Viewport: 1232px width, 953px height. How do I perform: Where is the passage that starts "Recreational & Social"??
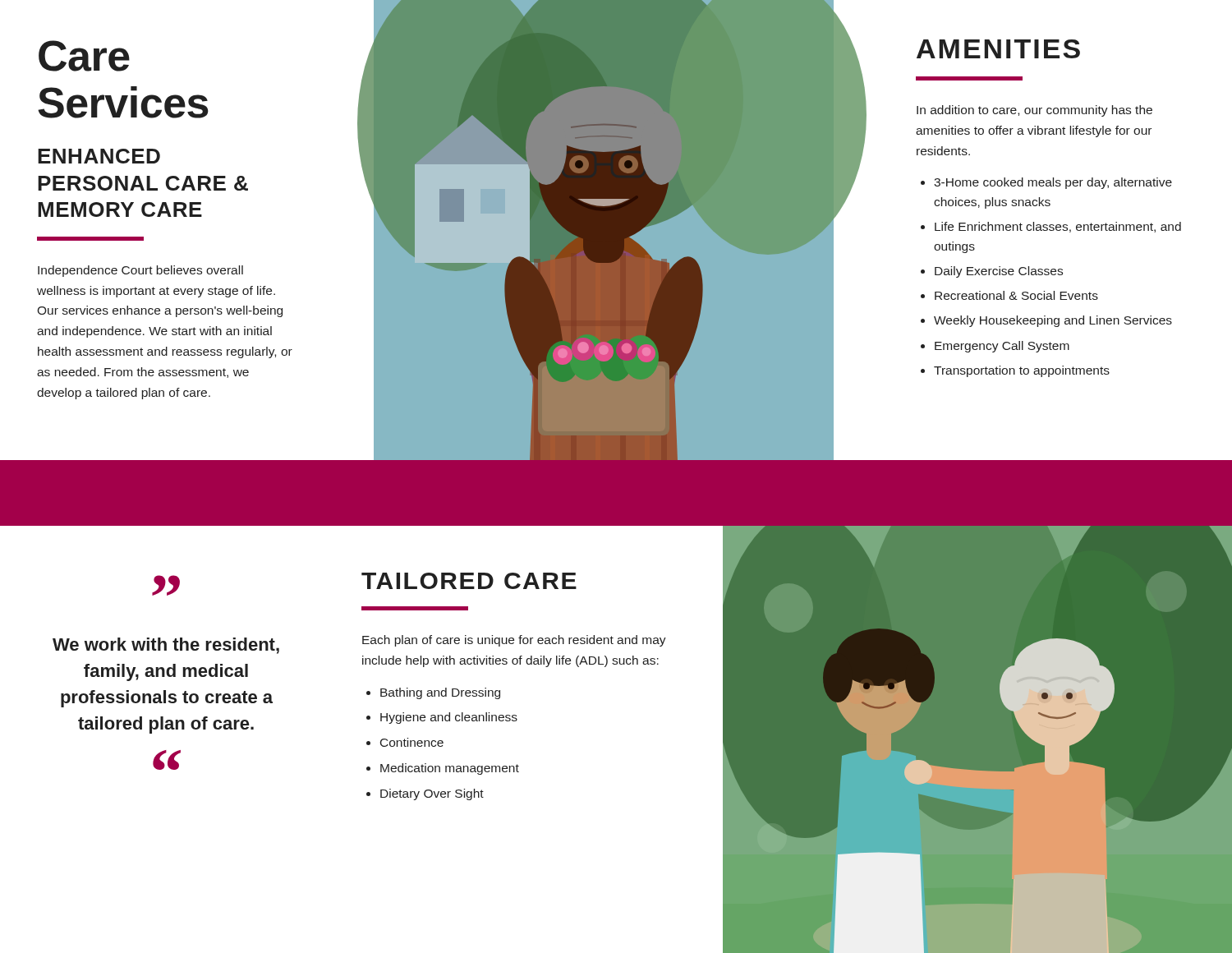pos(1016,296)
